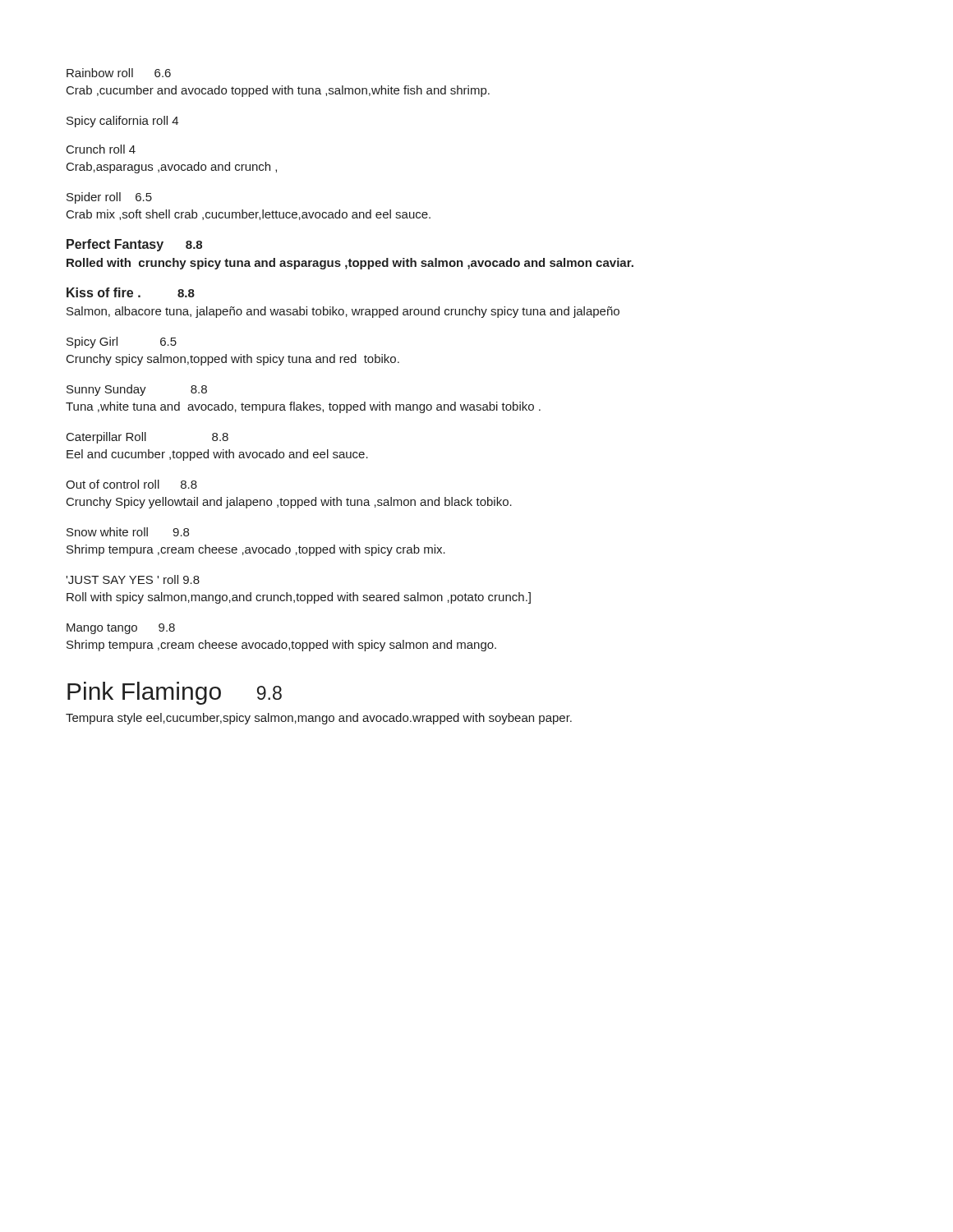Viewport: 953px width, 1232px height.
Task: Point to the block beginning "Kiss of fire . 8.8 Salmon,"
Action: (x=476, y=303)
